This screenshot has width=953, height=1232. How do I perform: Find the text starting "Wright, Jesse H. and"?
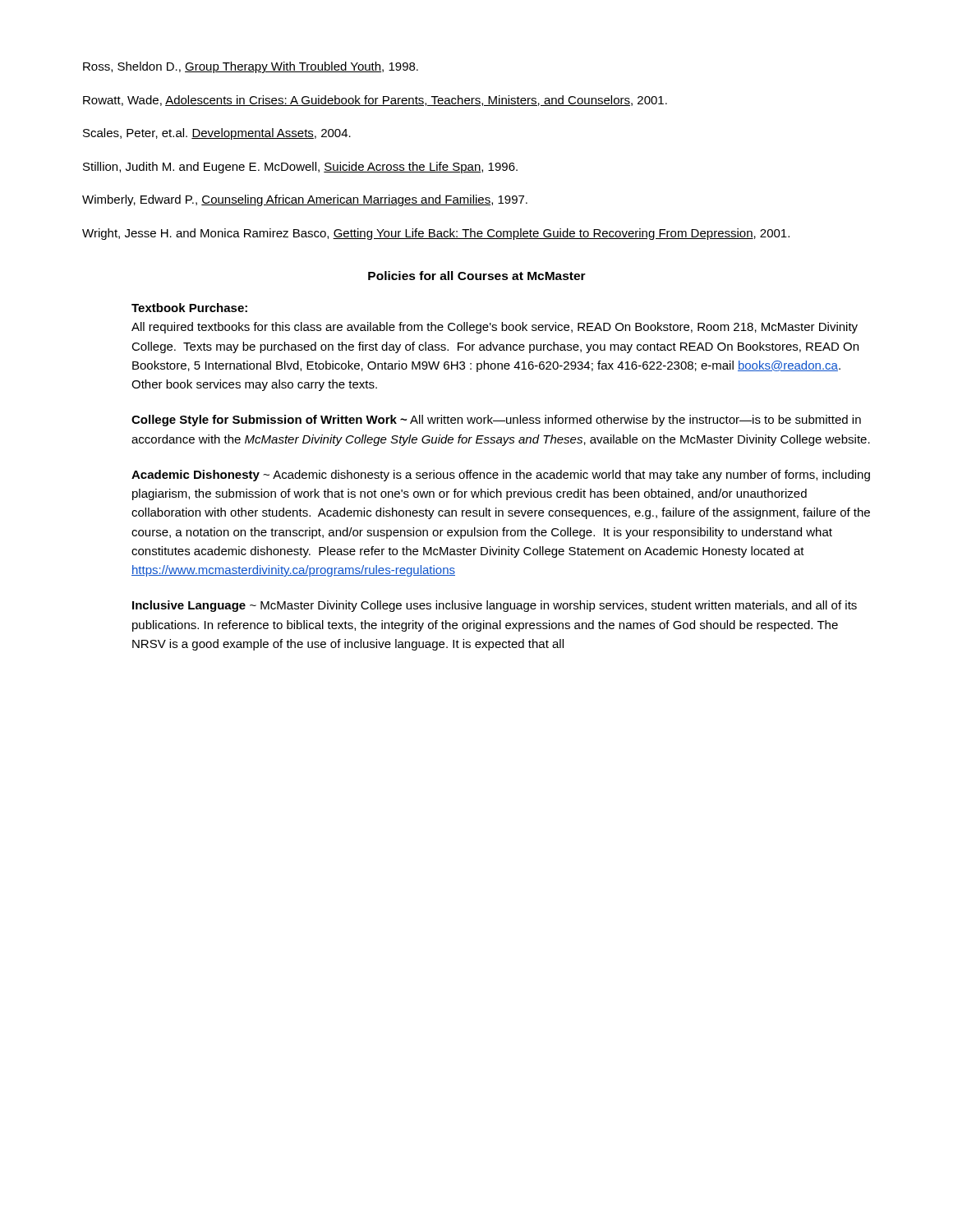[x=436, y=232]
